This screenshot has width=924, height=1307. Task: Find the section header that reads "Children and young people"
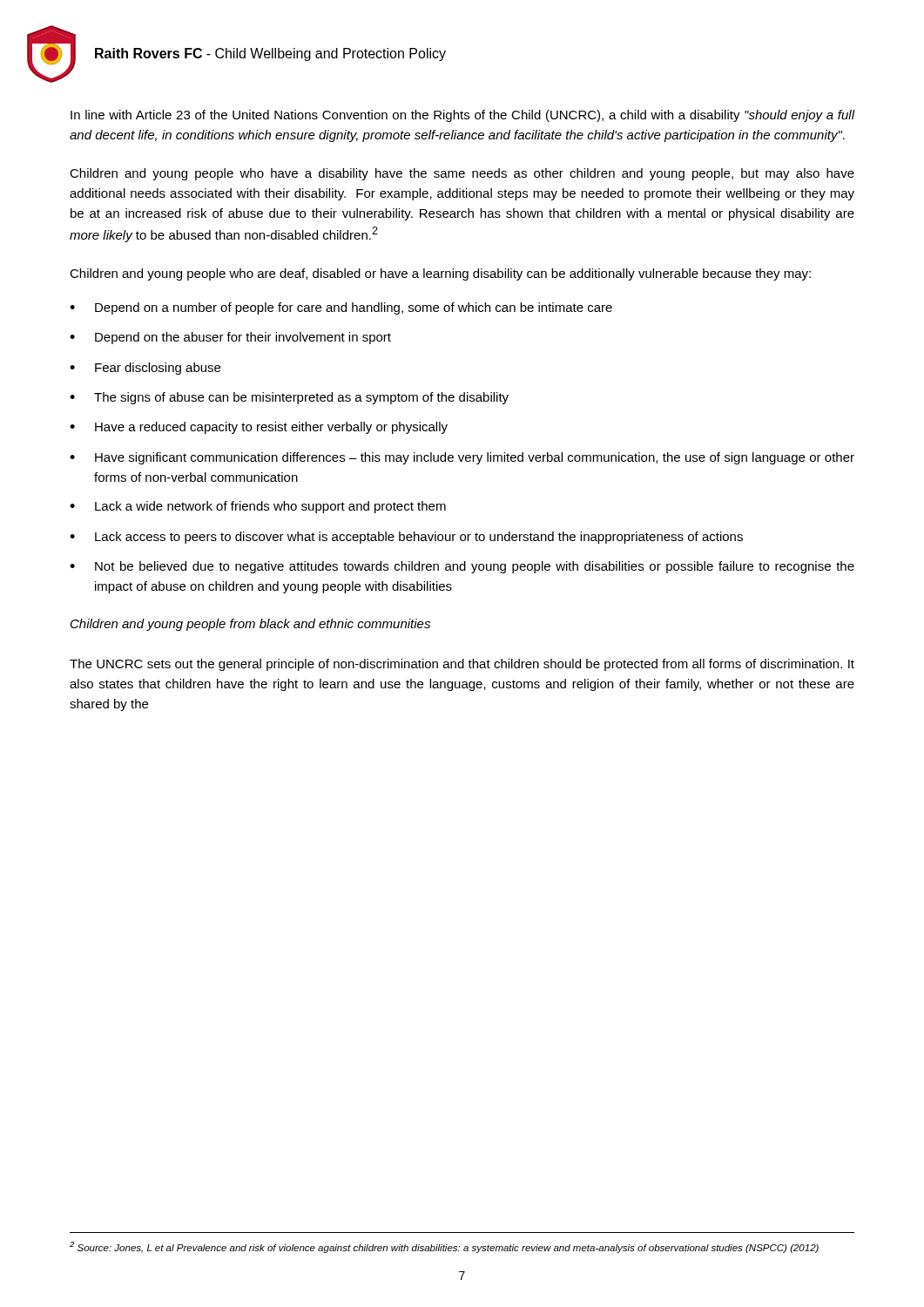(x=250, y=624)
